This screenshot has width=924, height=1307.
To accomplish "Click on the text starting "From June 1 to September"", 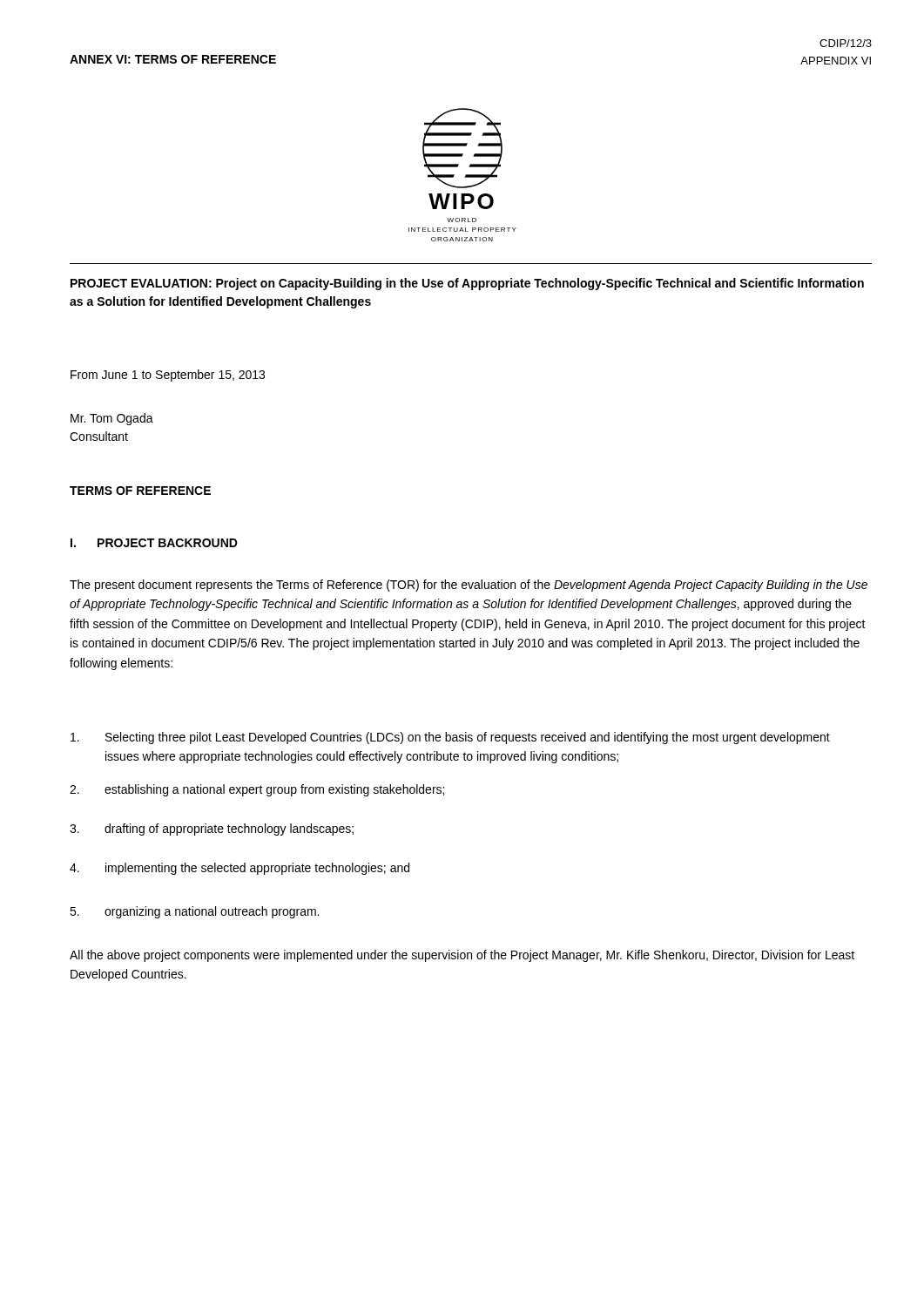I will pos(168,375).
